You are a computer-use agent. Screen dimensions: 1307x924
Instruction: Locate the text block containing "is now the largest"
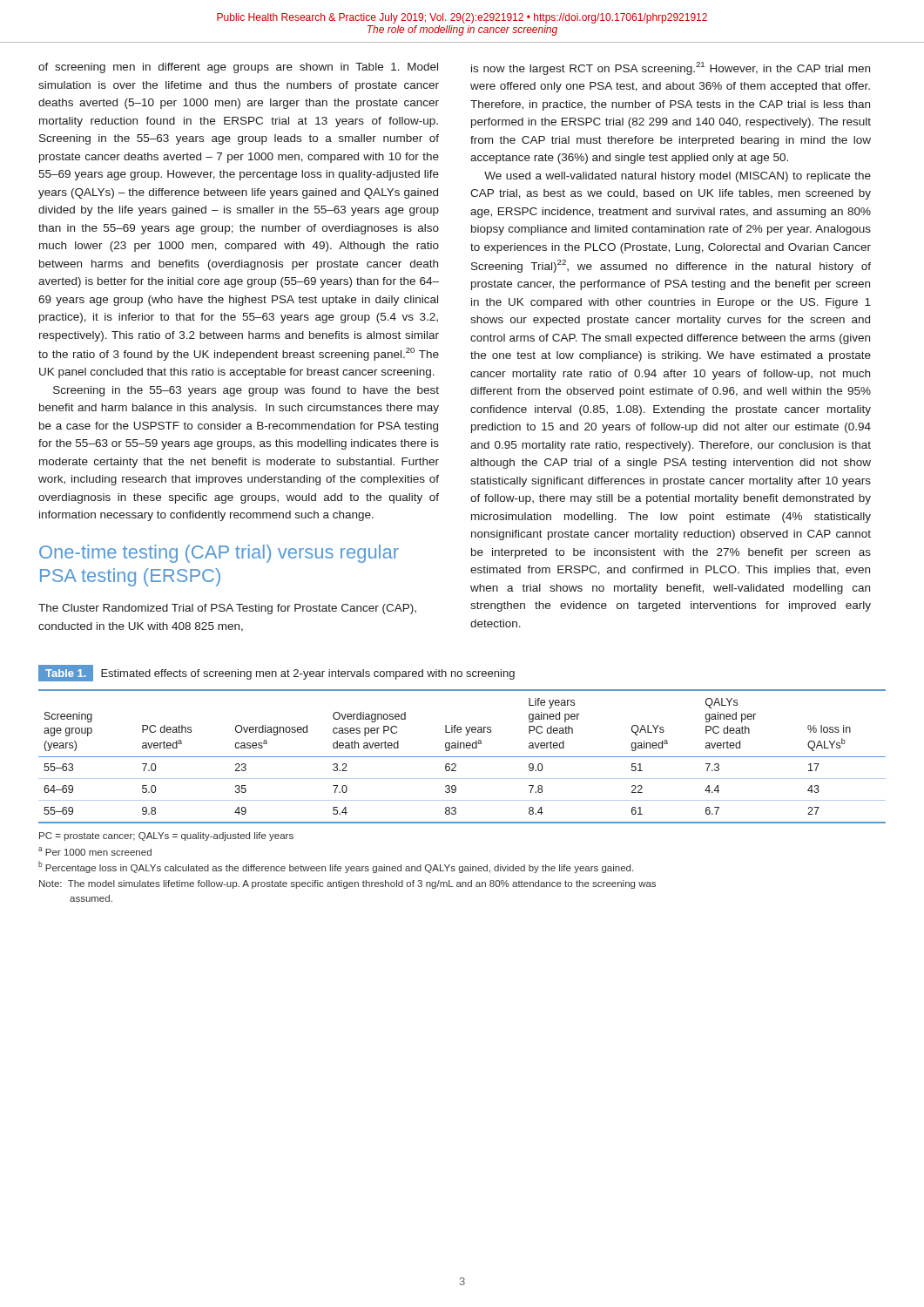click(x=671, y=346)
